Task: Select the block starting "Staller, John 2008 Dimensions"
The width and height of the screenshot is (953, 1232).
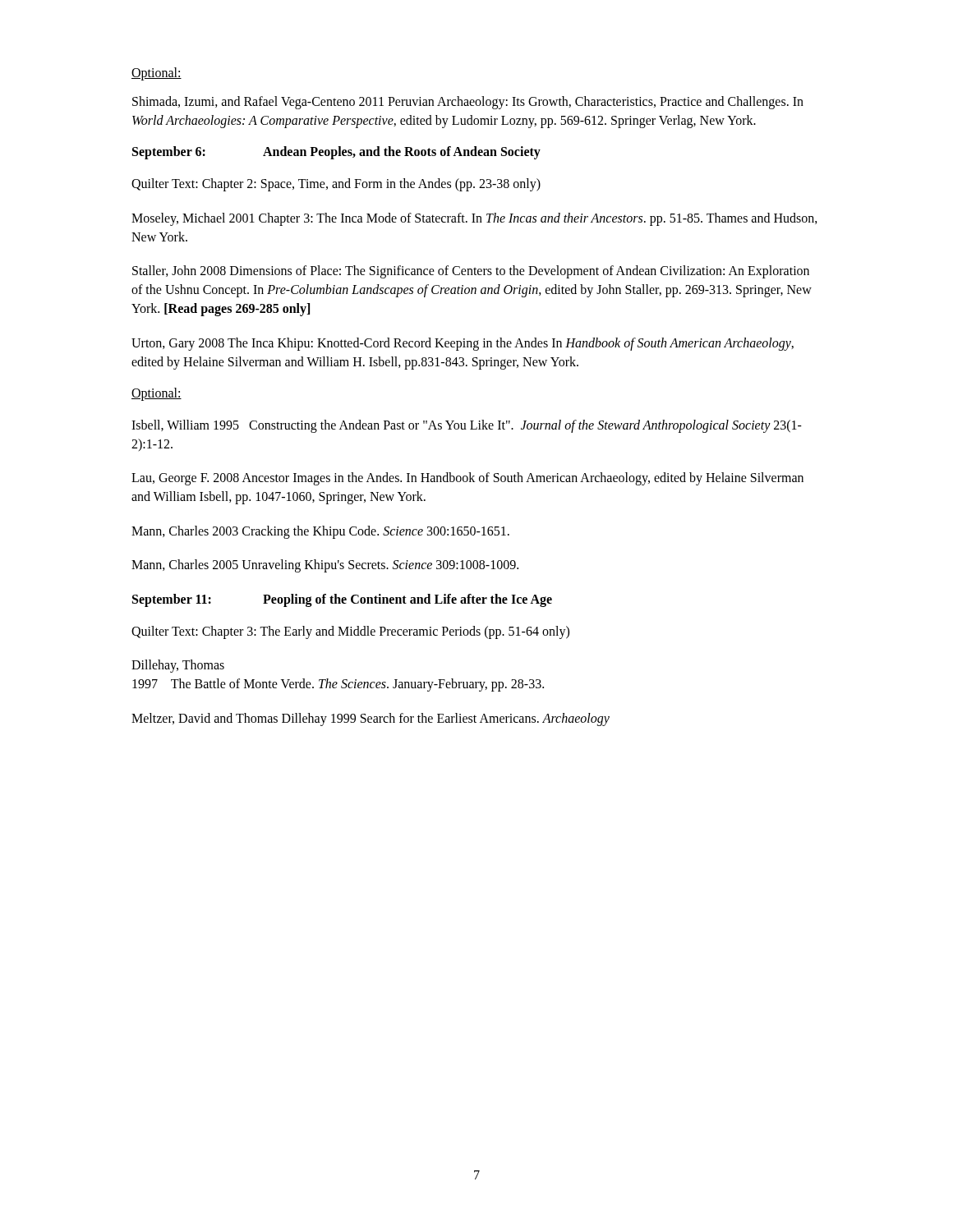Action: (471, 290)
